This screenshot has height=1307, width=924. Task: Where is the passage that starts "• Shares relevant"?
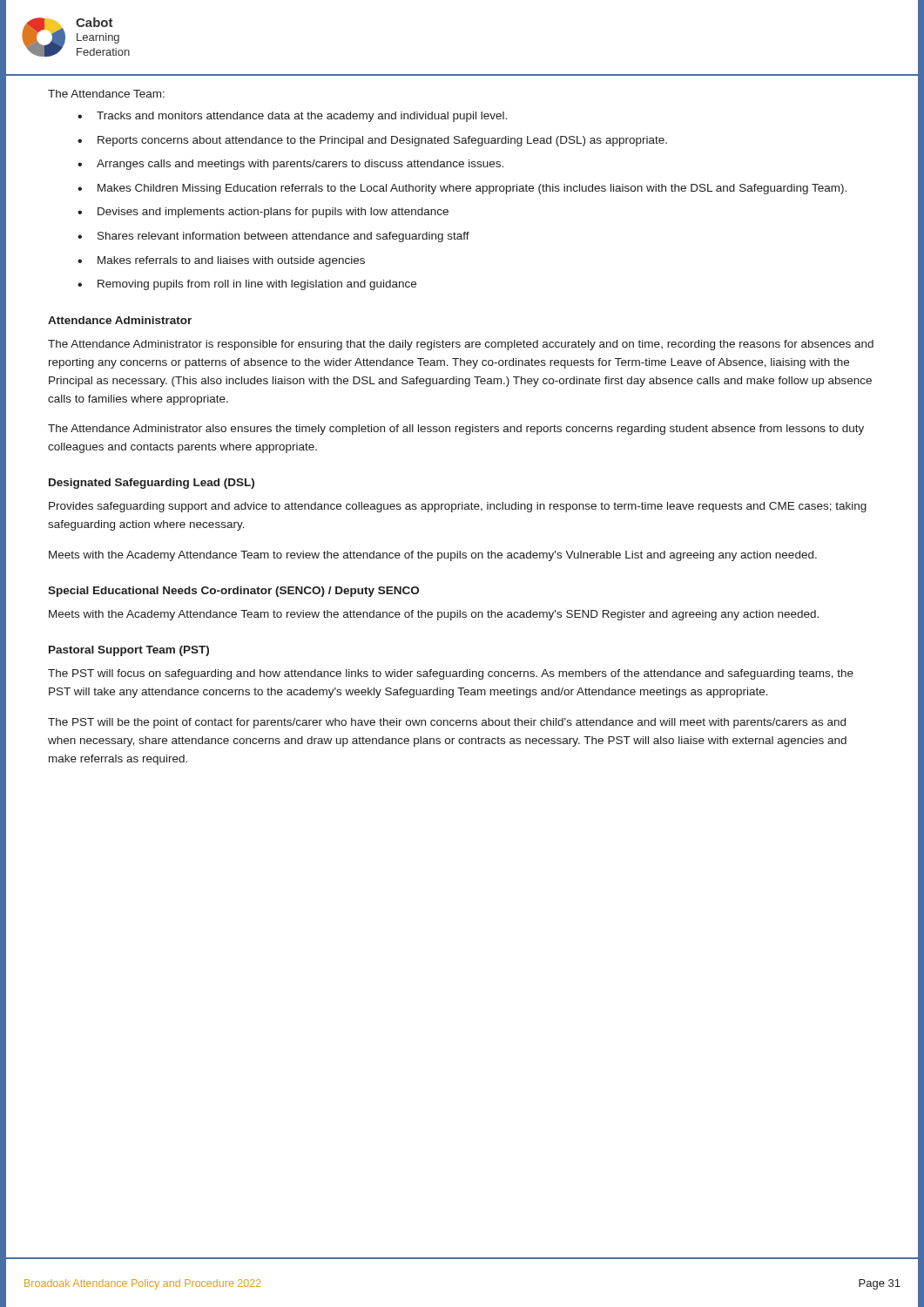click(466, 237)
